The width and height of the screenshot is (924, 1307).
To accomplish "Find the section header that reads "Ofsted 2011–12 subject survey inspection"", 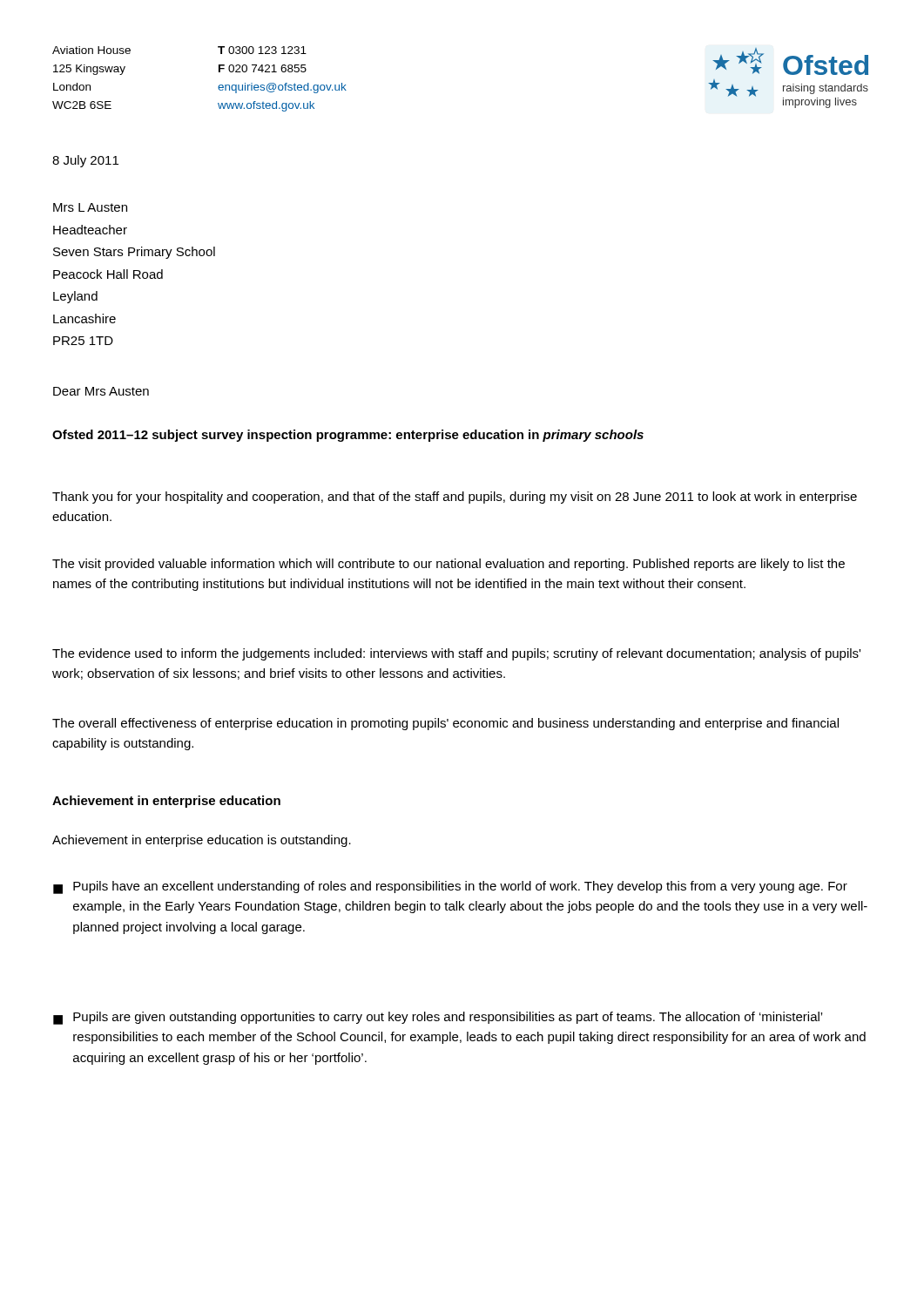I will click(348, 434).
